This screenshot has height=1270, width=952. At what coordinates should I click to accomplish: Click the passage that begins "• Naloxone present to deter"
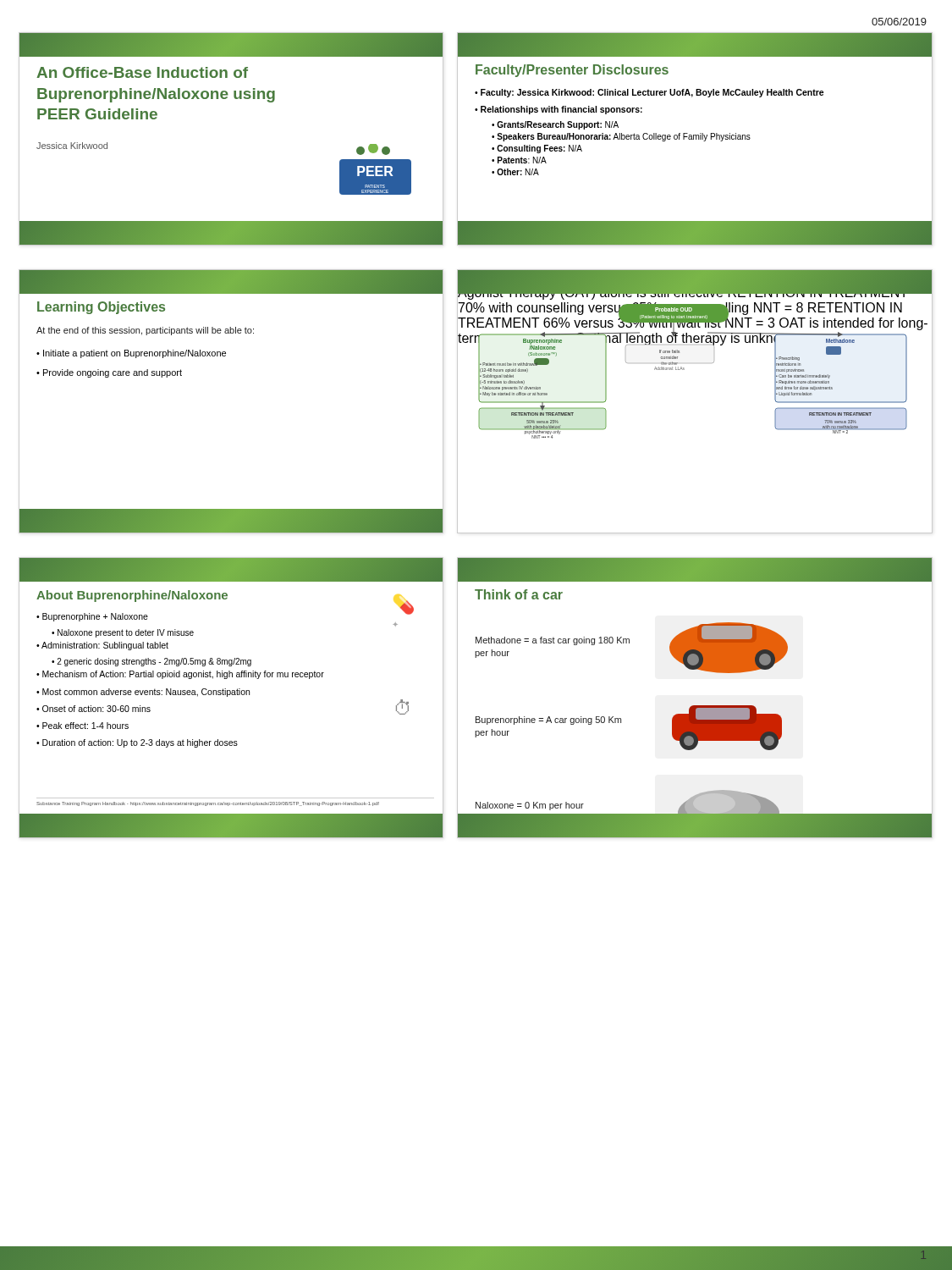(x=123, y=633)
